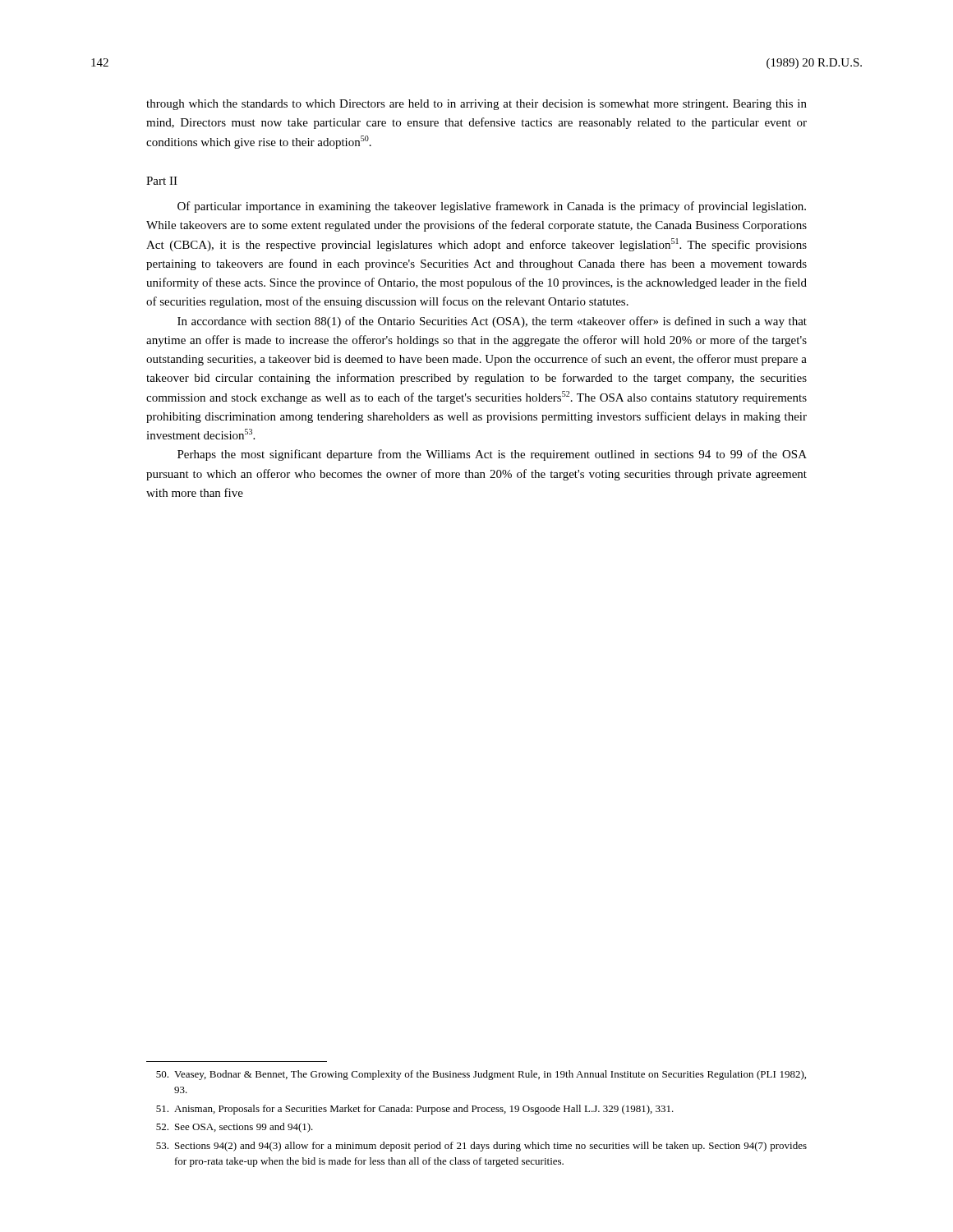
Task: Click on the region starting "Of particular importance in examining the takeover"
Action: click(x=476, y=254)
